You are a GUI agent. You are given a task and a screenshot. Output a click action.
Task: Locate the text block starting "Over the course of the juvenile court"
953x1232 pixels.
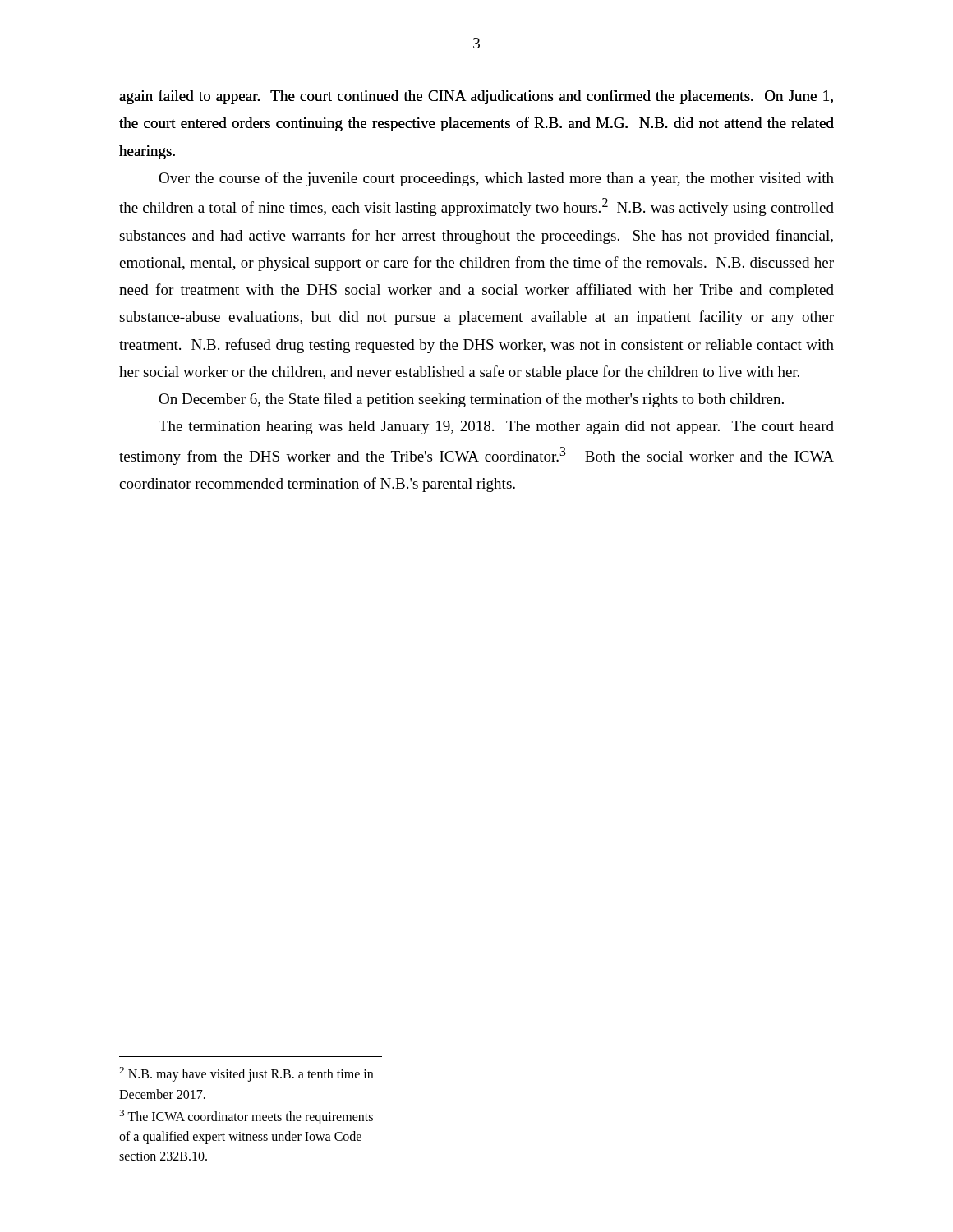click(x=476, y=275)
